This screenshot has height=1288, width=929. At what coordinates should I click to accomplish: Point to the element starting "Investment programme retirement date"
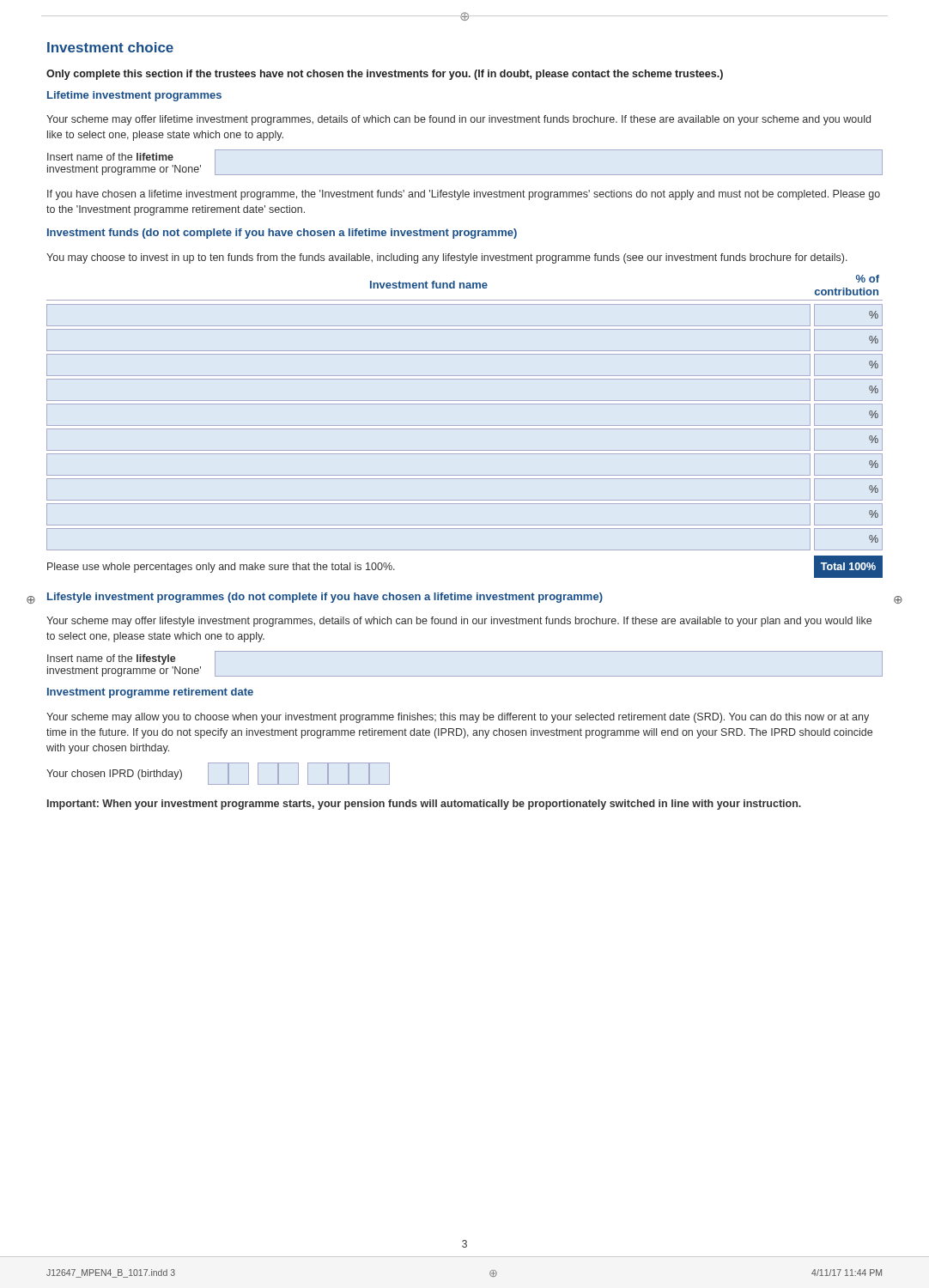[150, 693]
